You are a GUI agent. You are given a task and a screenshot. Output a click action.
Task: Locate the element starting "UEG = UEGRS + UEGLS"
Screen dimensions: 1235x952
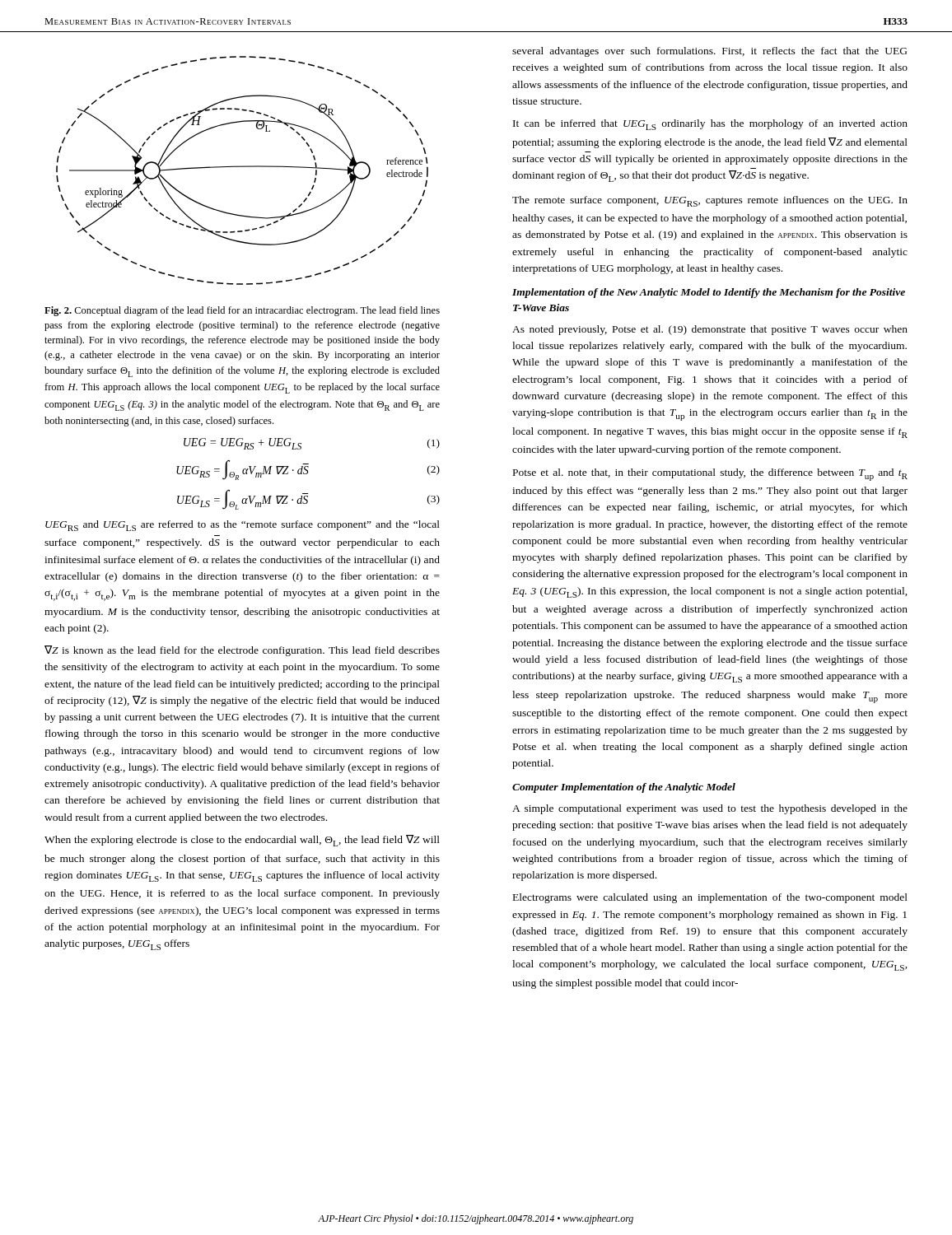pos(311,444)
